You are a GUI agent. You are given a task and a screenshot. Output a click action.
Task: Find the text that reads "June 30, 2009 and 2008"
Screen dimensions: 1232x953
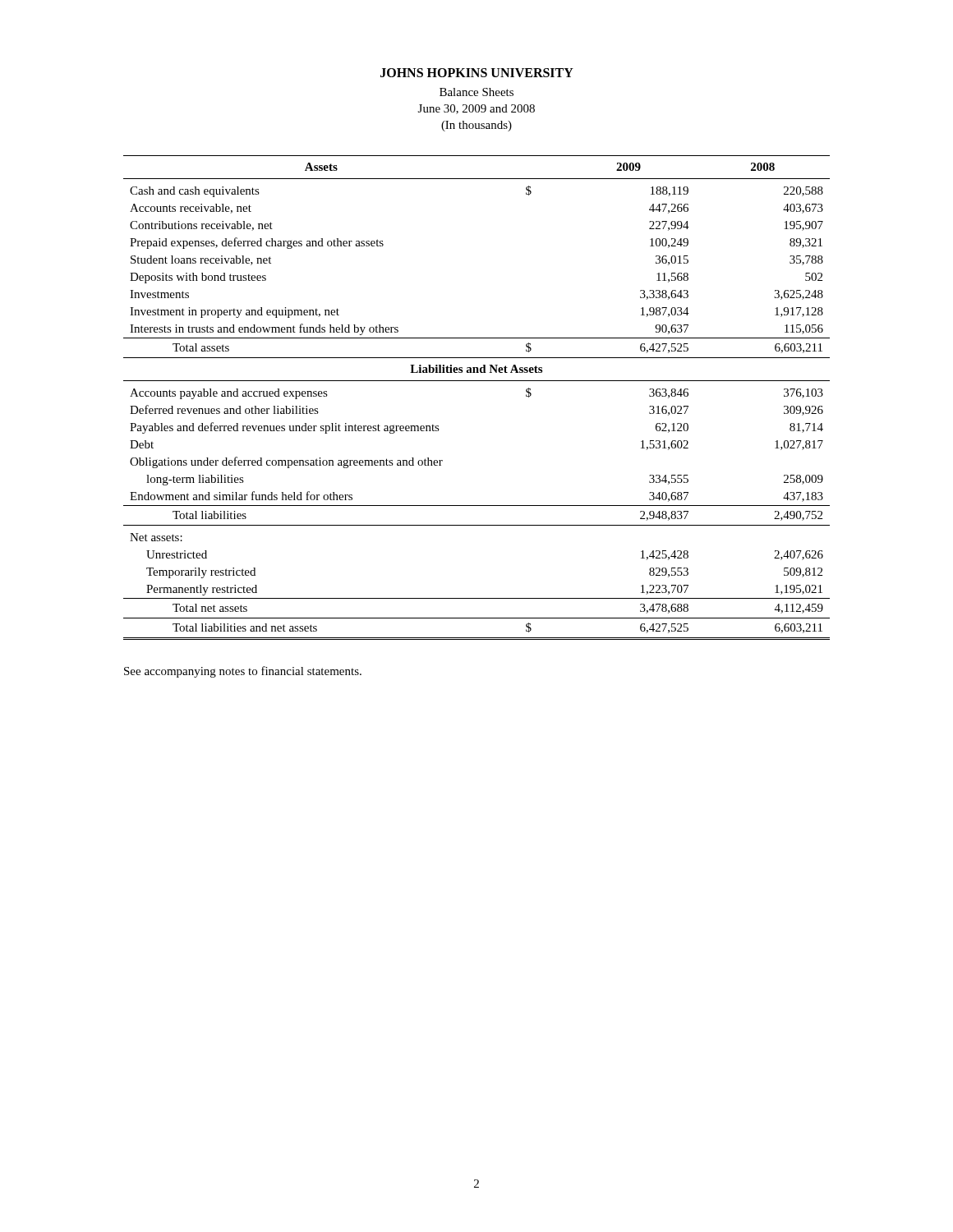click(x=476, y=108)
